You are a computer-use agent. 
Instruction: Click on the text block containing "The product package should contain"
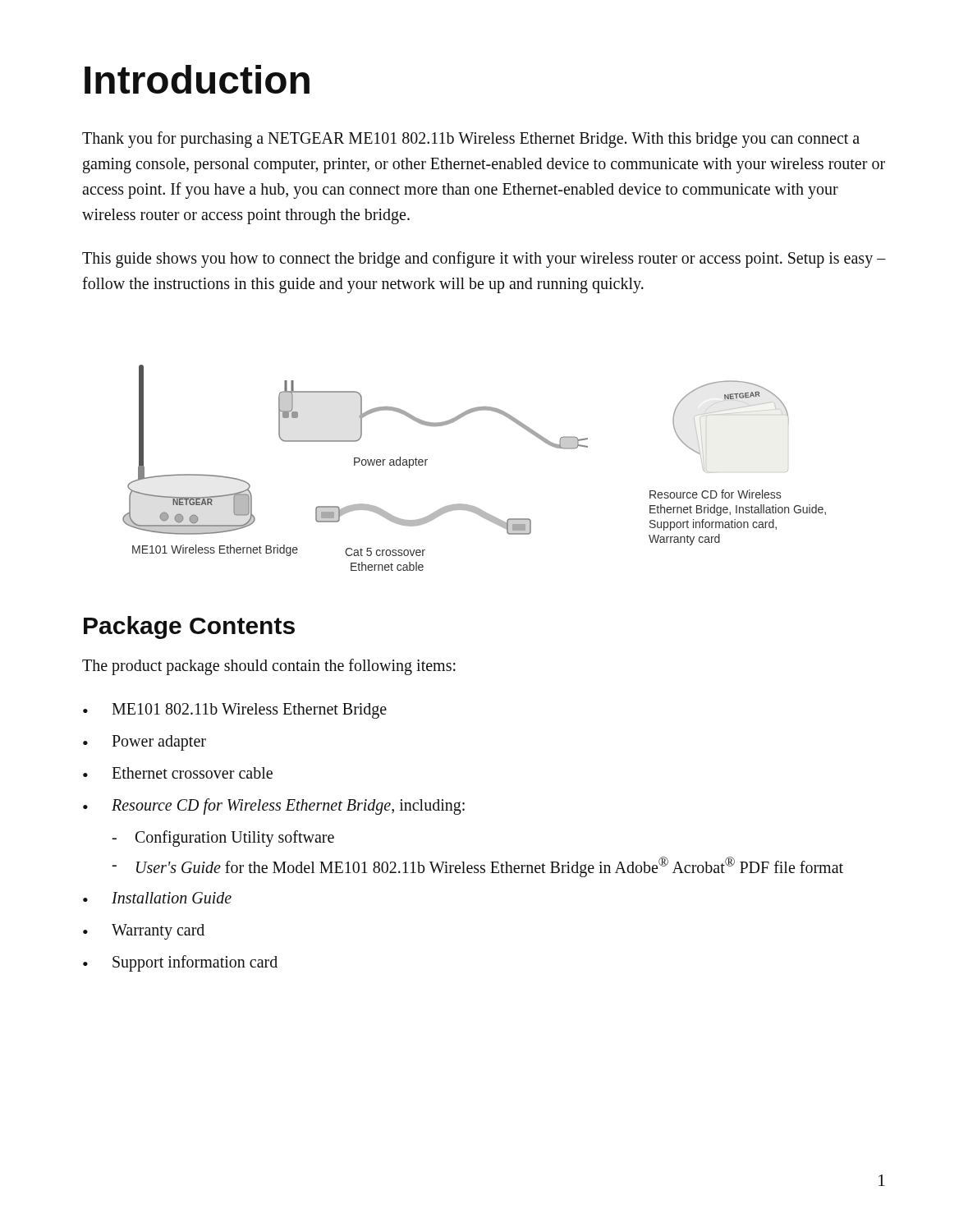(x=269, y=665)
